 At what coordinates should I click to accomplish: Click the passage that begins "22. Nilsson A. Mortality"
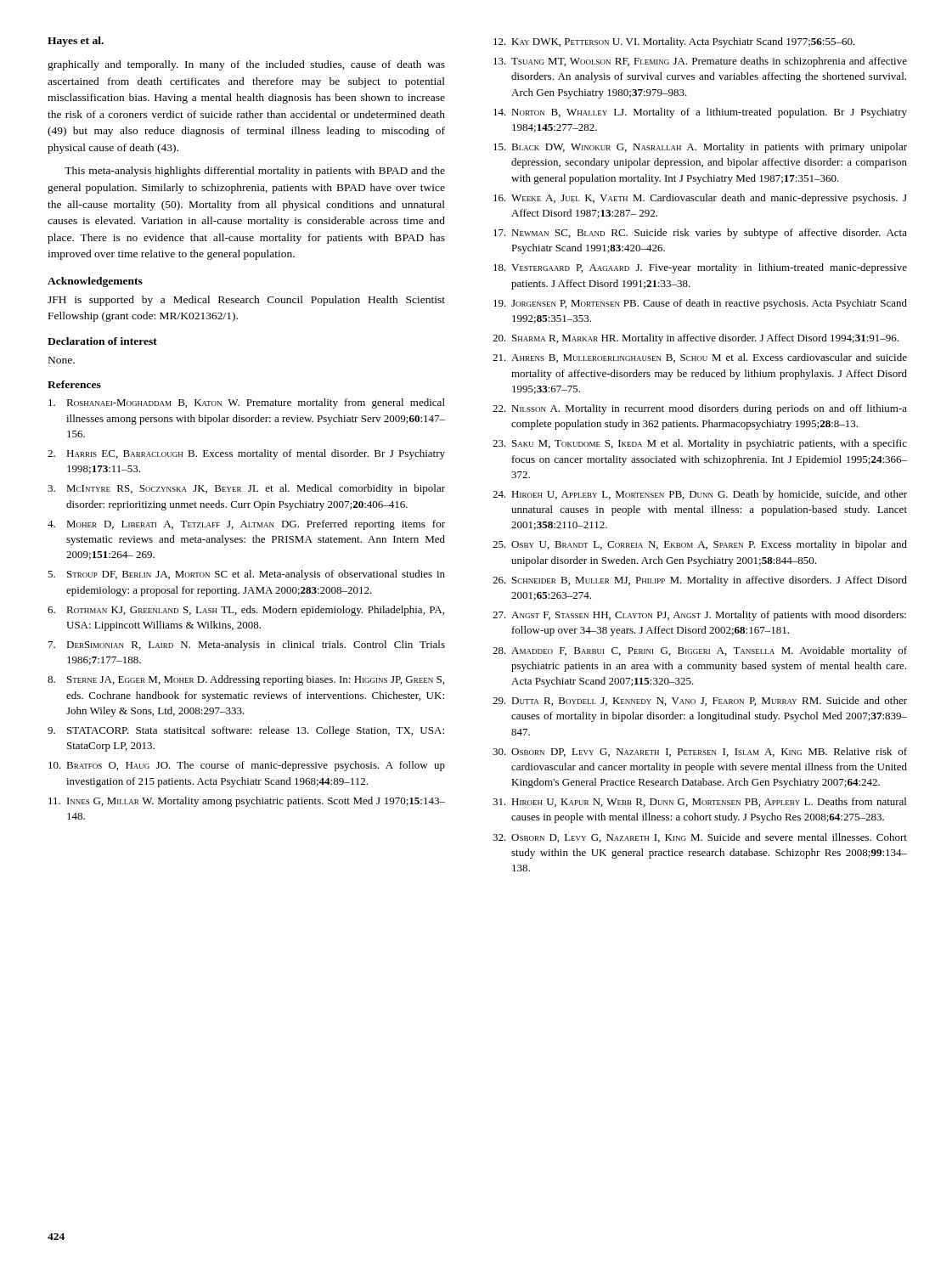pyautogui.click(x=700, y=416)
